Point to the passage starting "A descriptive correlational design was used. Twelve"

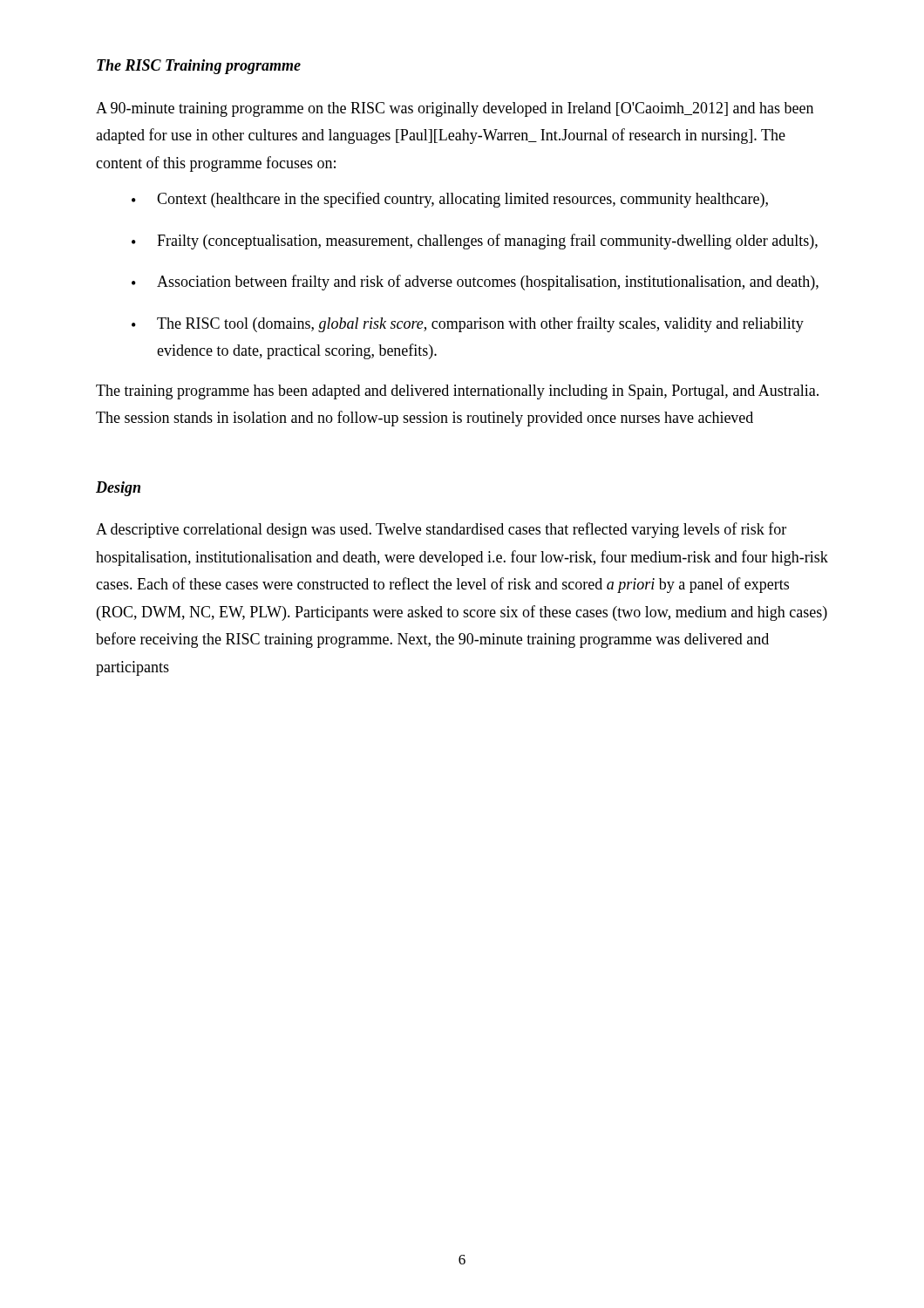click(x=462, y=598)
